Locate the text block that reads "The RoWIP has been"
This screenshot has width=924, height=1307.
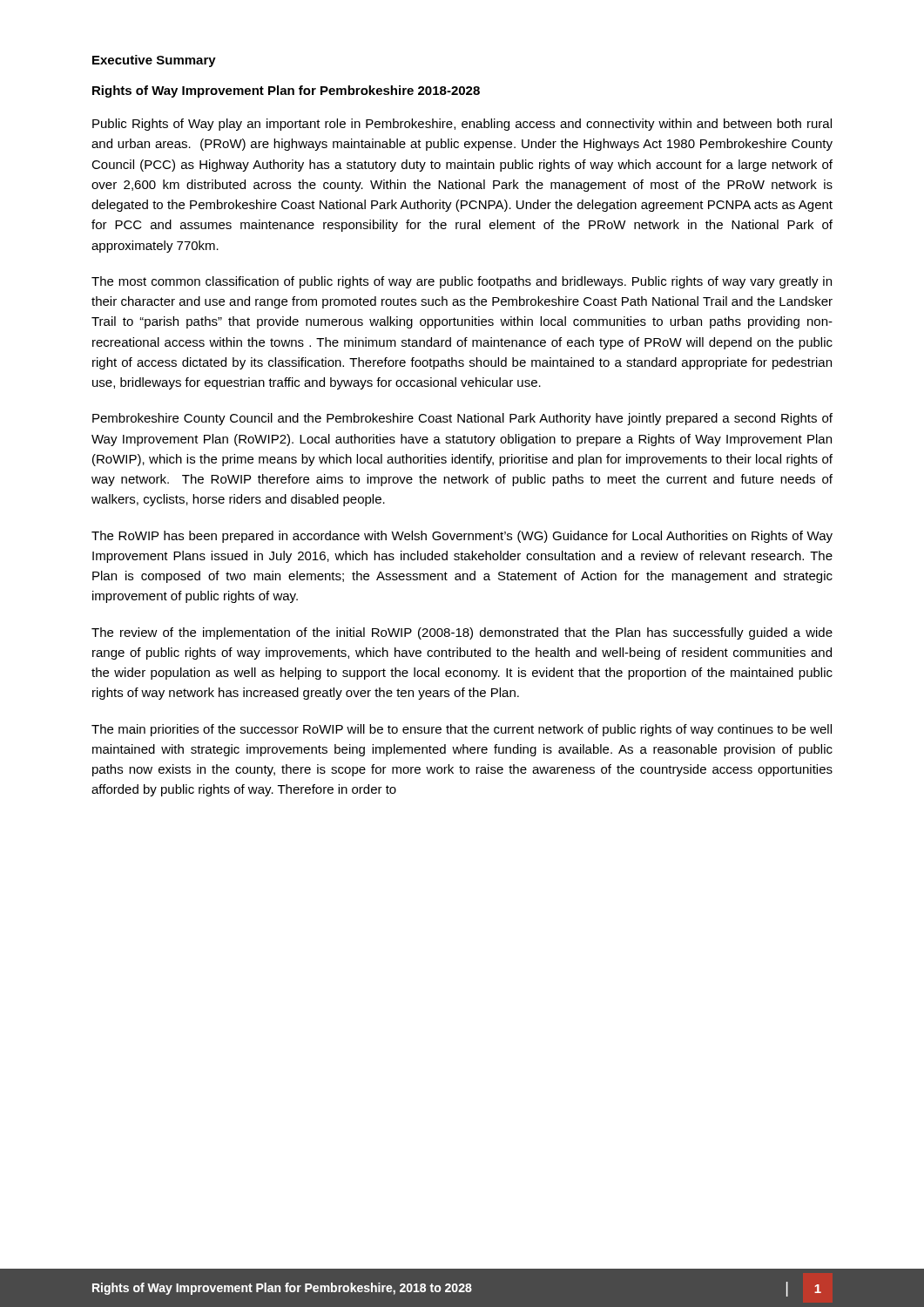462,565
